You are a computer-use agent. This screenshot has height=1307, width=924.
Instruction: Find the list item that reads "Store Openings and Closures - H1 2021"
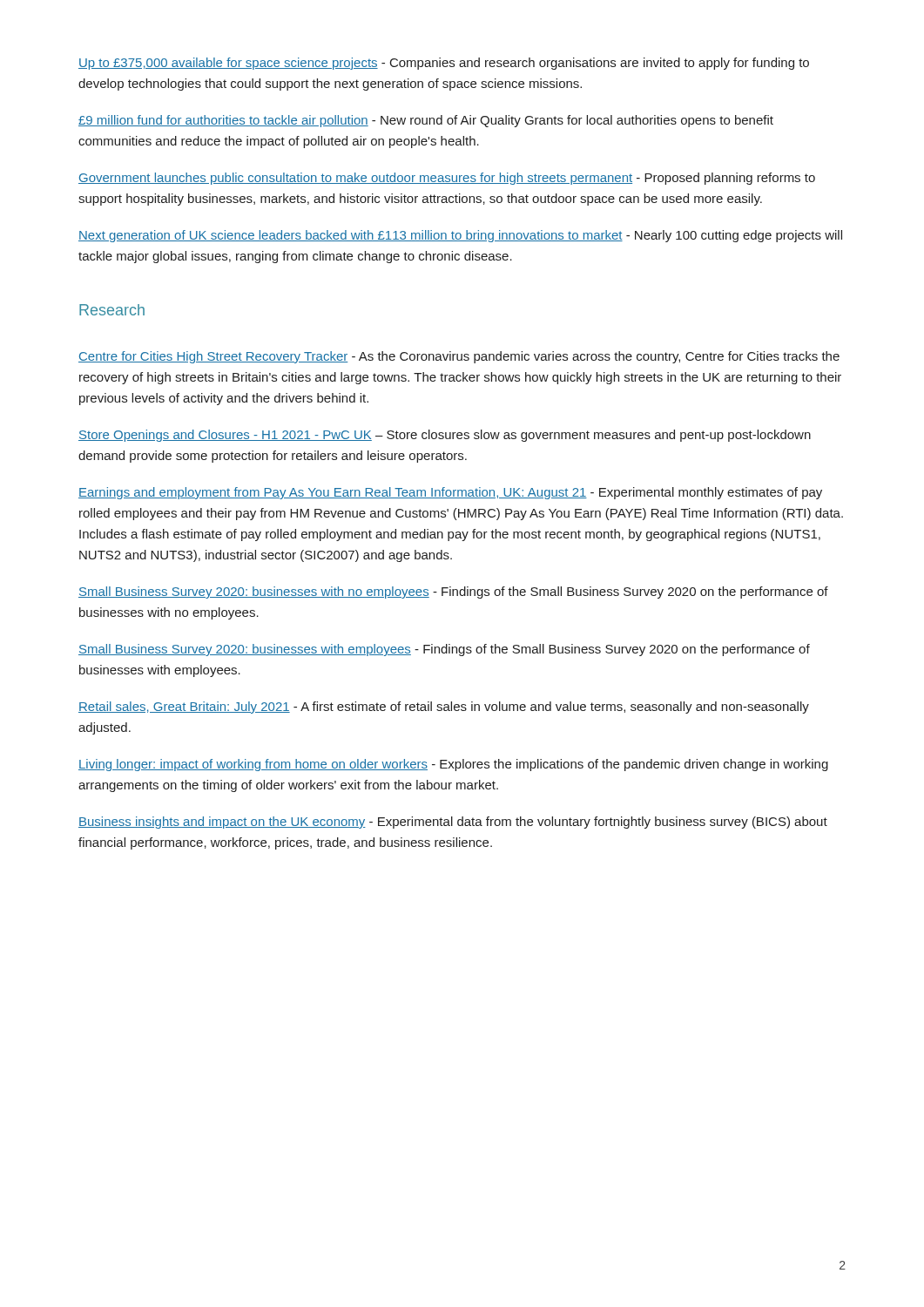click(x=445, y=445)
